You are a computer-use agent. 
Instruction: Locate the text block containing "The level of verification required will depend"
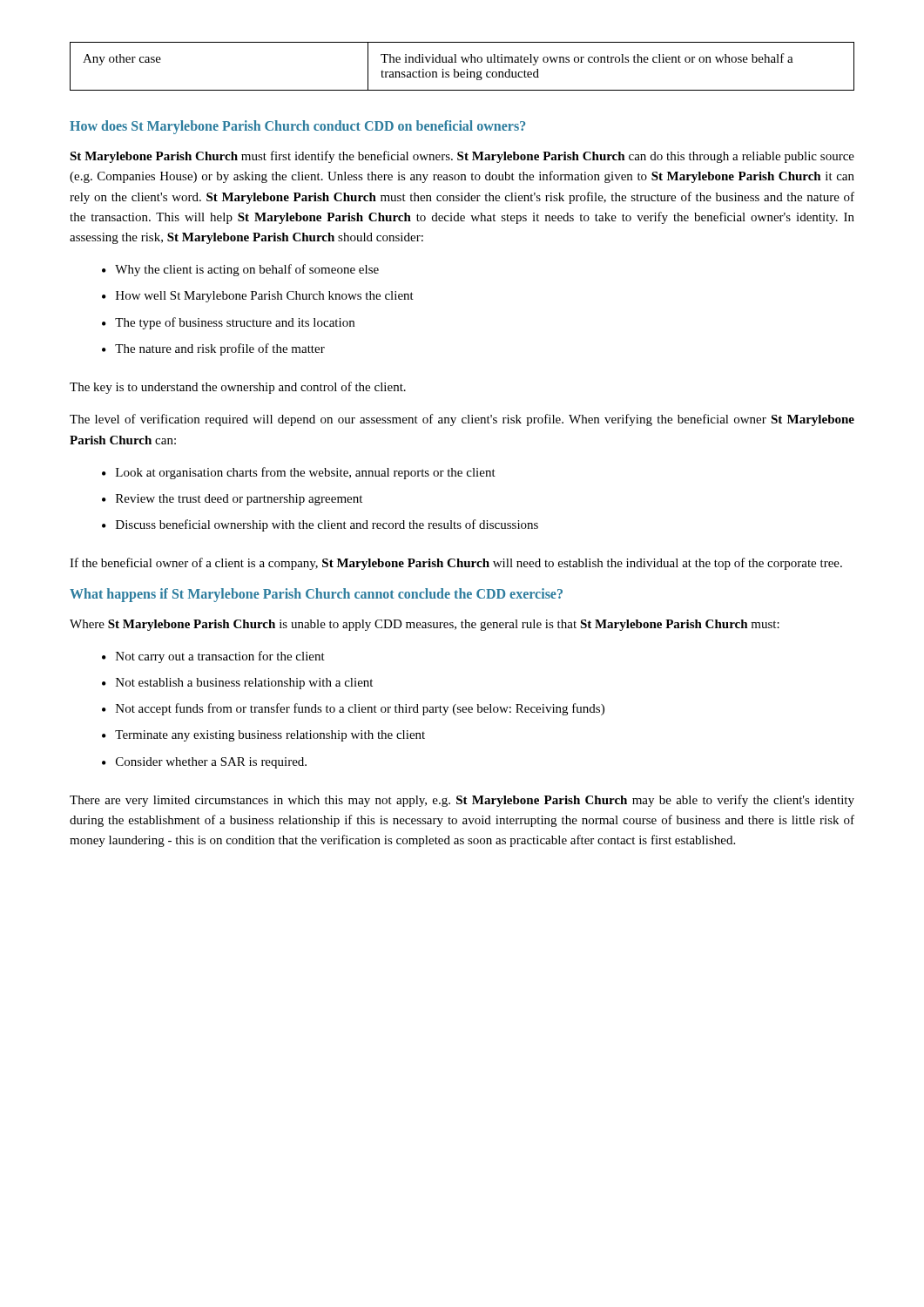tap(462, 429)
